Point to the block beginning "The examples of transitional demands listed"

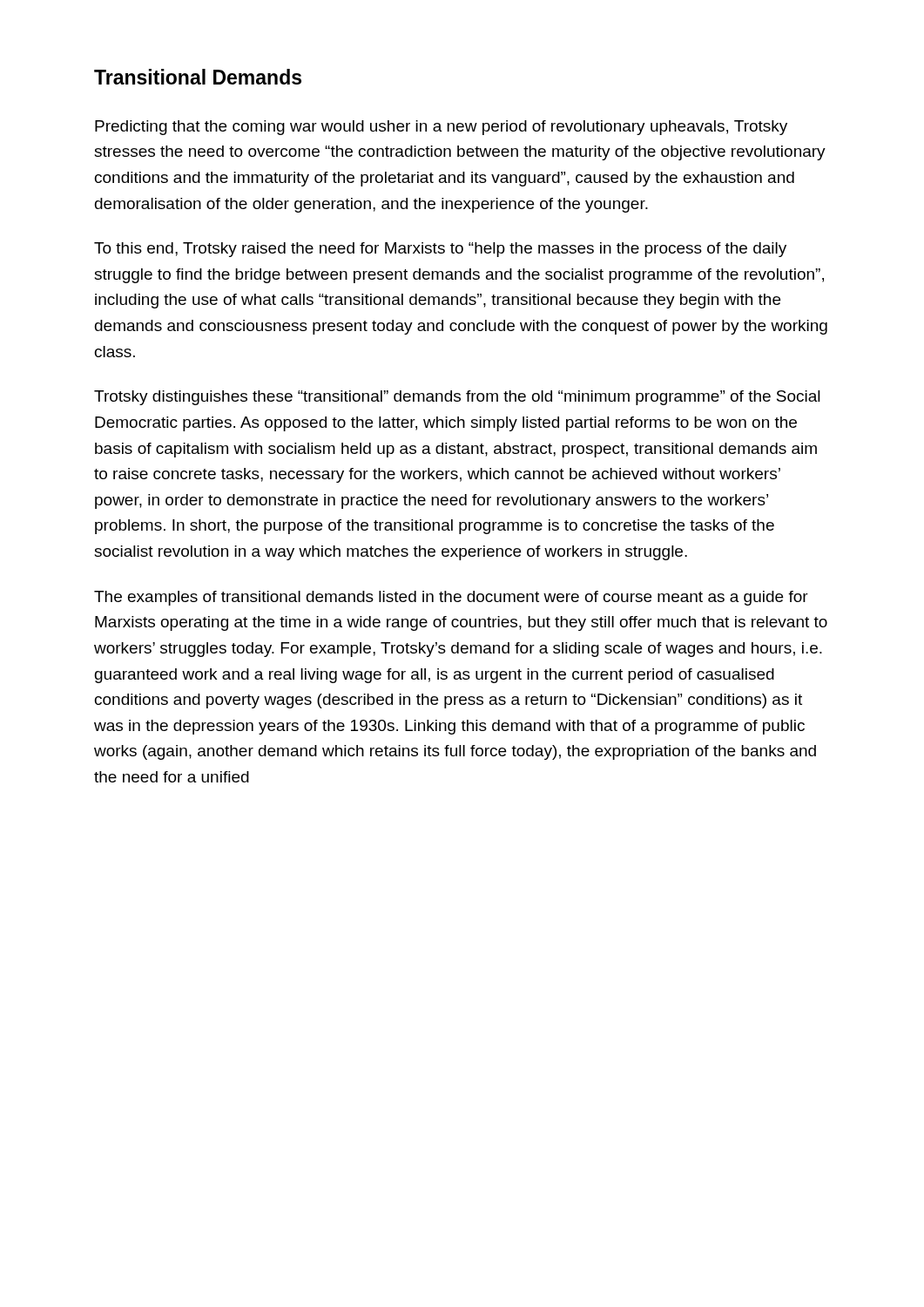pos(461,686)
